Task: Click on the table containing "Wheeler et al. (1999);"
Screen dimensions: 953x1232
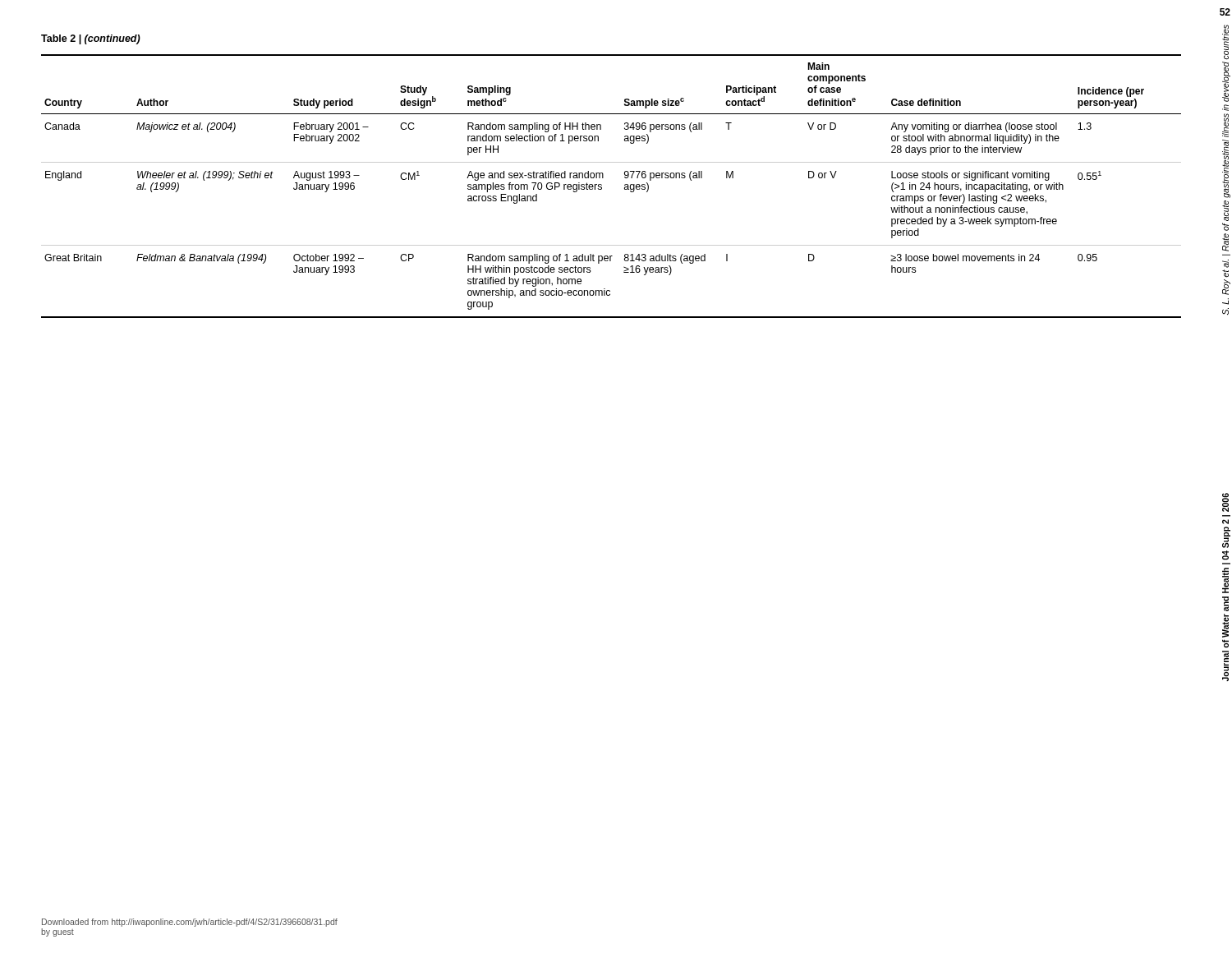Action: click(611, 186)
